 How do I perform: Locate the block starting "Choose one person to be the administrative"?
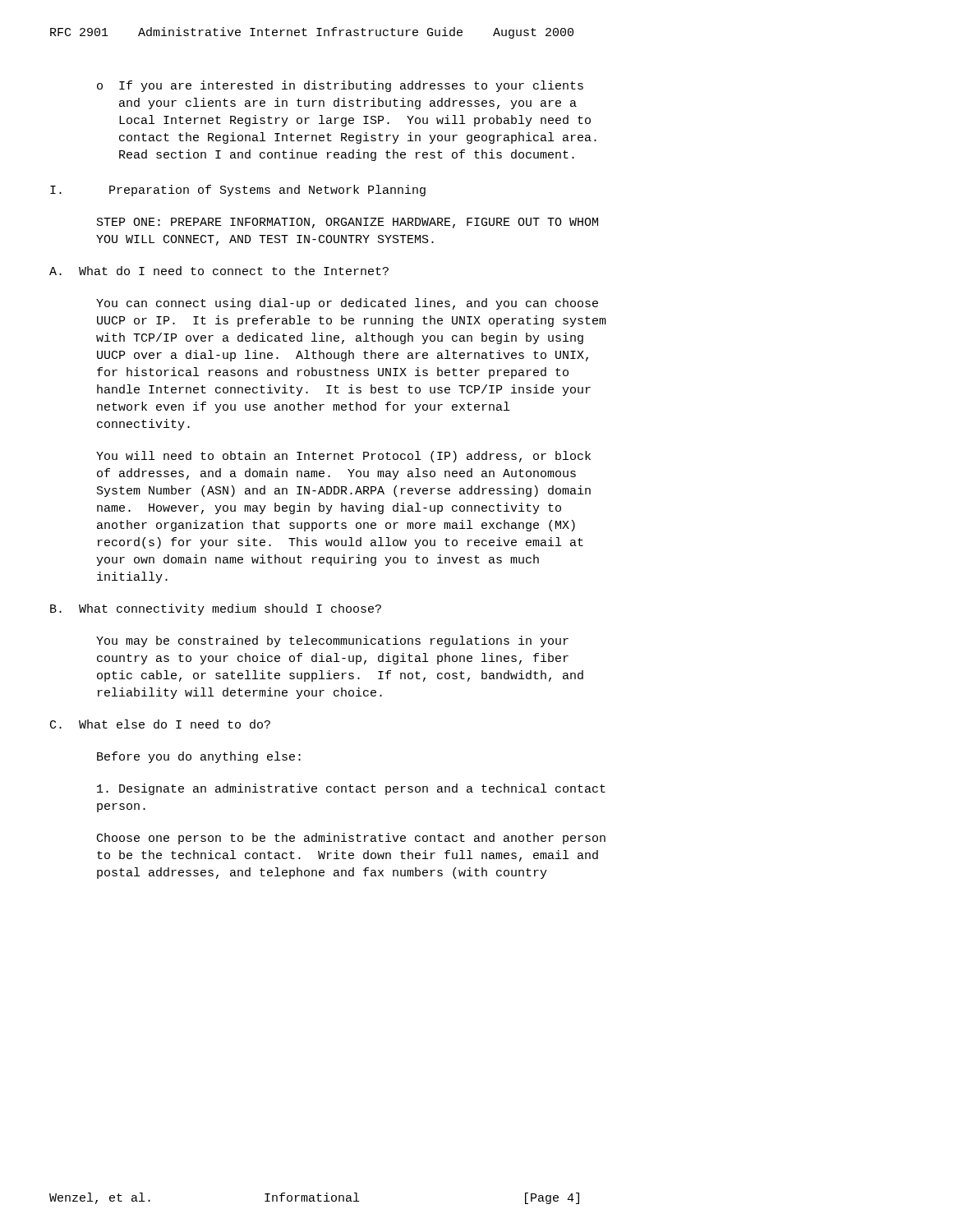tap(340, 856)
